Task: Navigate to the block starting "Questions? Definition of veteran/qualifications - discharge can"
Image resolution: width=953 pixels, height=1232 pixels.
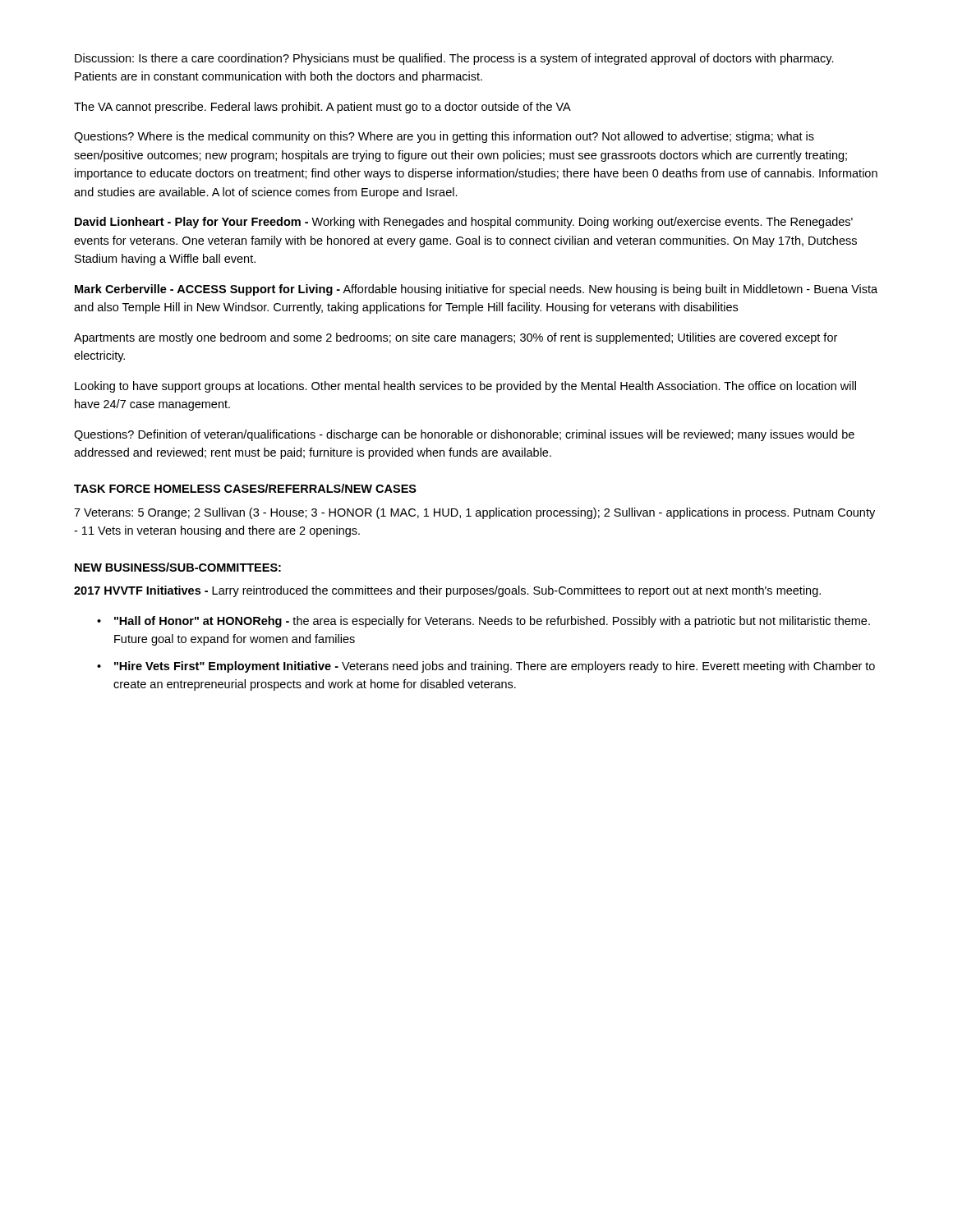Action: tap(464, 443)
